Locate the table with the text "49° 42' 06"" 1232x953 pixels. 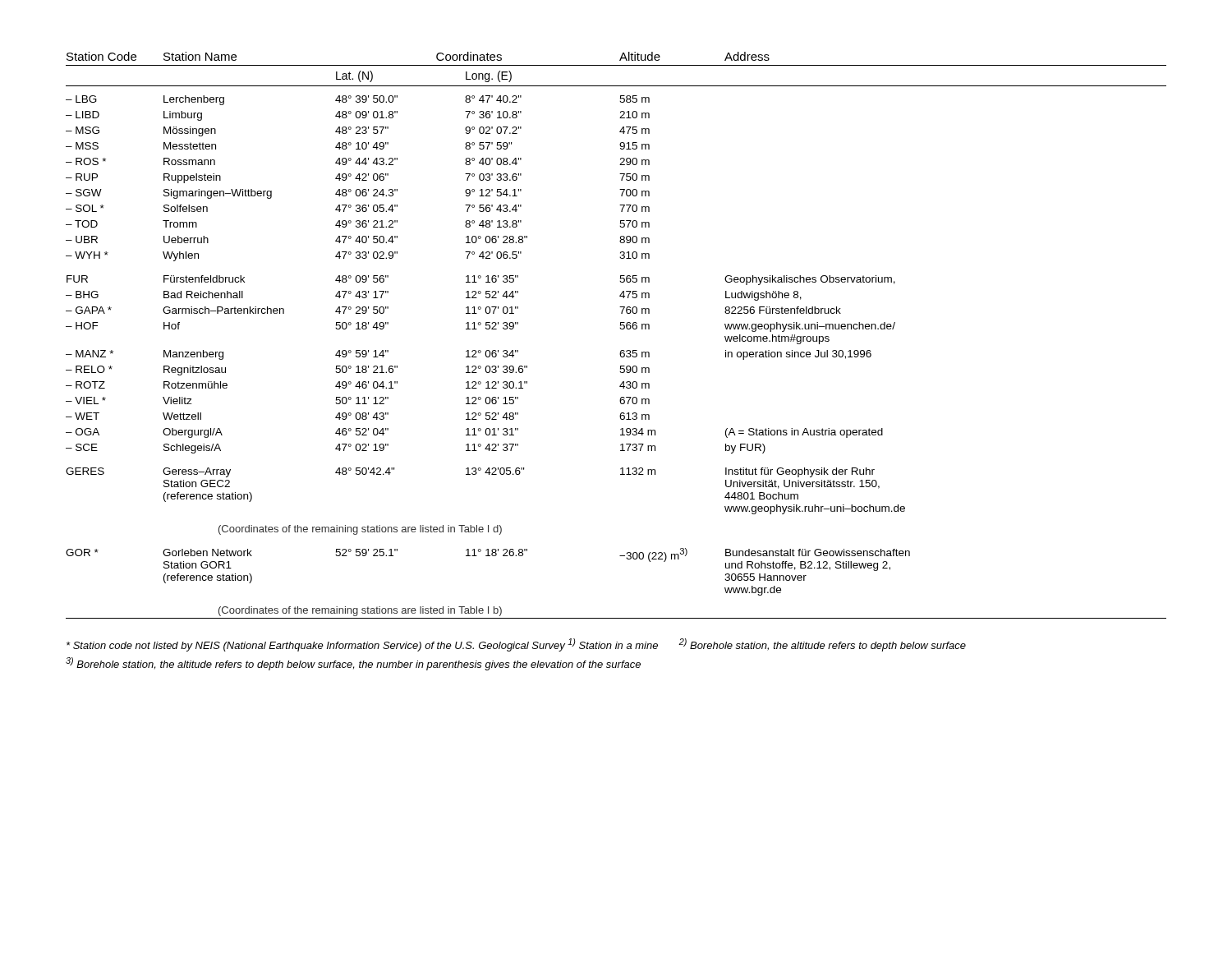[616, 336]
